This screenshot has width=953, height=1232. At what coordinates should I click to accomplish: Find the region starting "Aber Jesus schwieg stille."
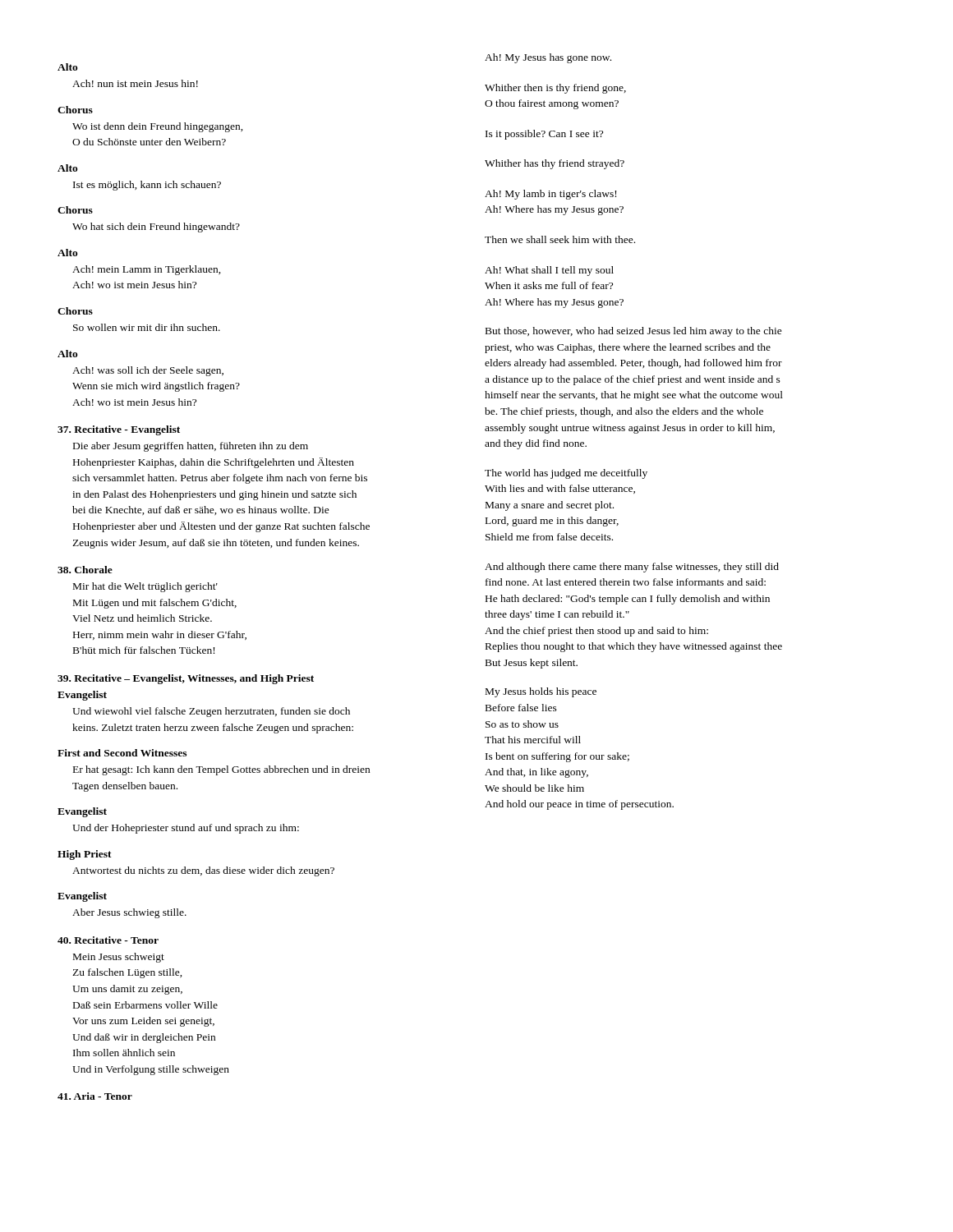point(129,913)
